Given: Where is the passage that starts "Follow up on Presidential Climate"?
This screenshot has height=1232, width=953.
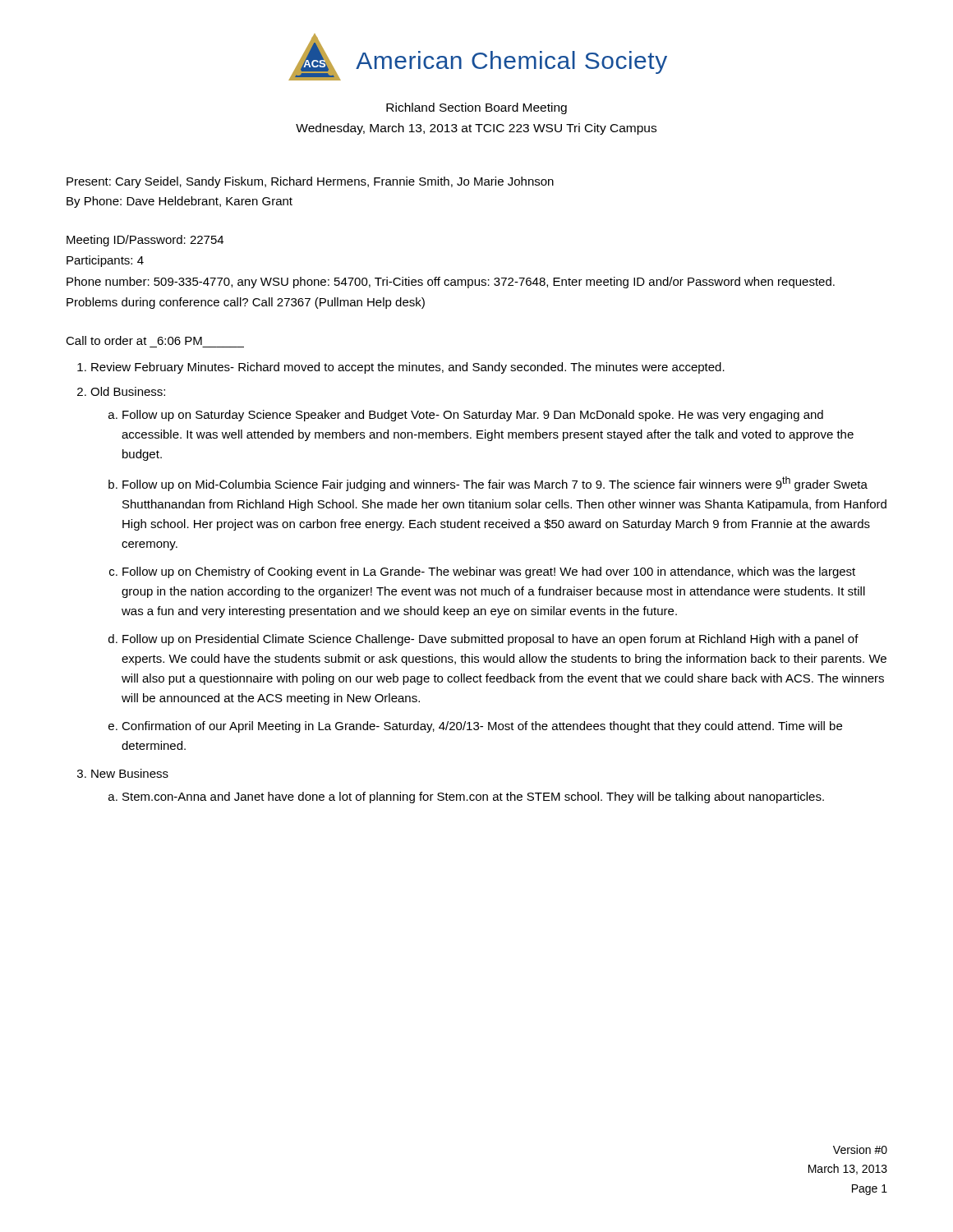Looking at the screenshot, I should pos(504,668).
